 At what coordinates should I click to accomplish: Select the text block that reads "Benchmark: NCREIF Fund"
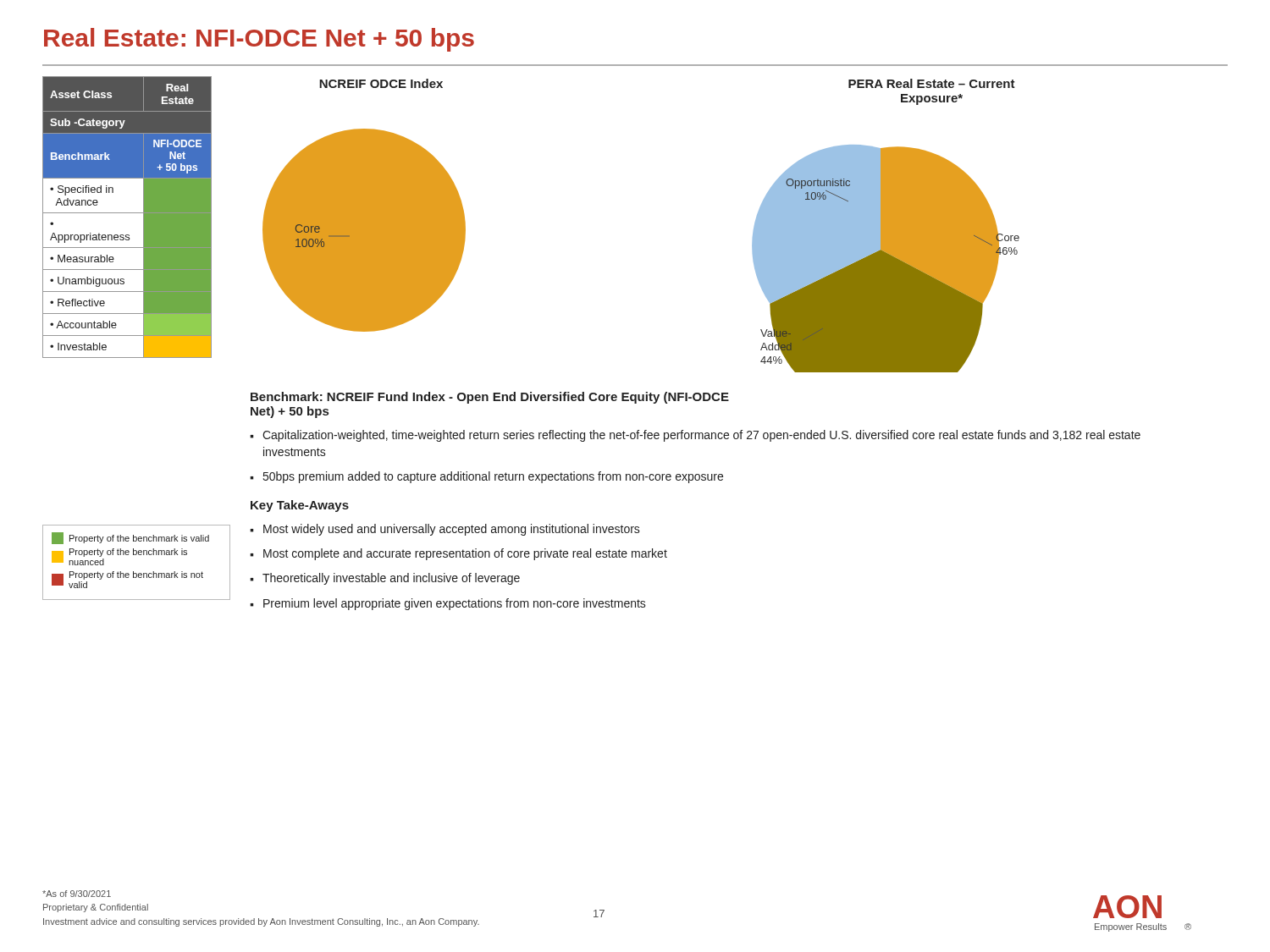[490, 398]
